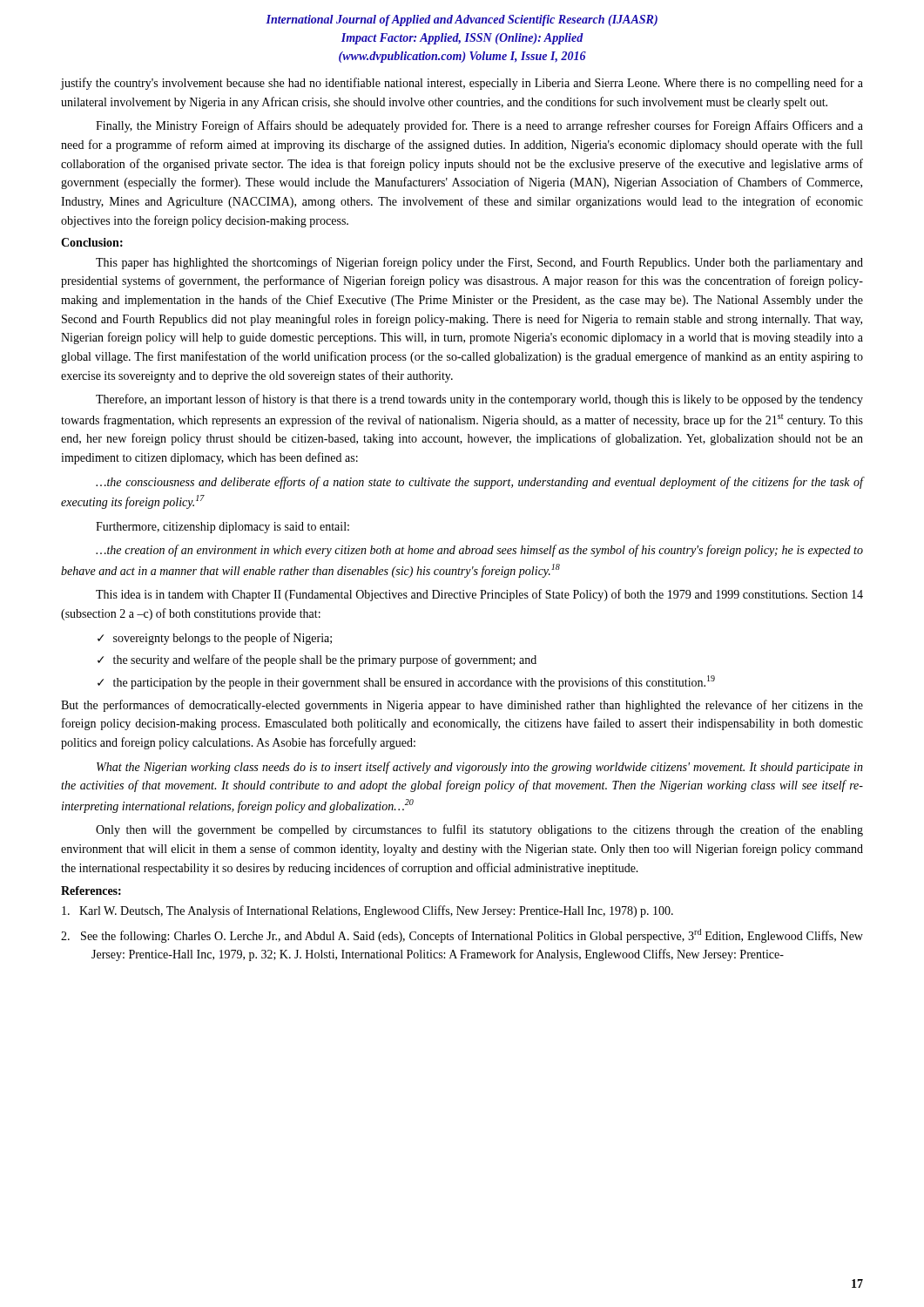Click on the text block that says "…the consciousness and deliberate efforts of"

click(462, 492)
